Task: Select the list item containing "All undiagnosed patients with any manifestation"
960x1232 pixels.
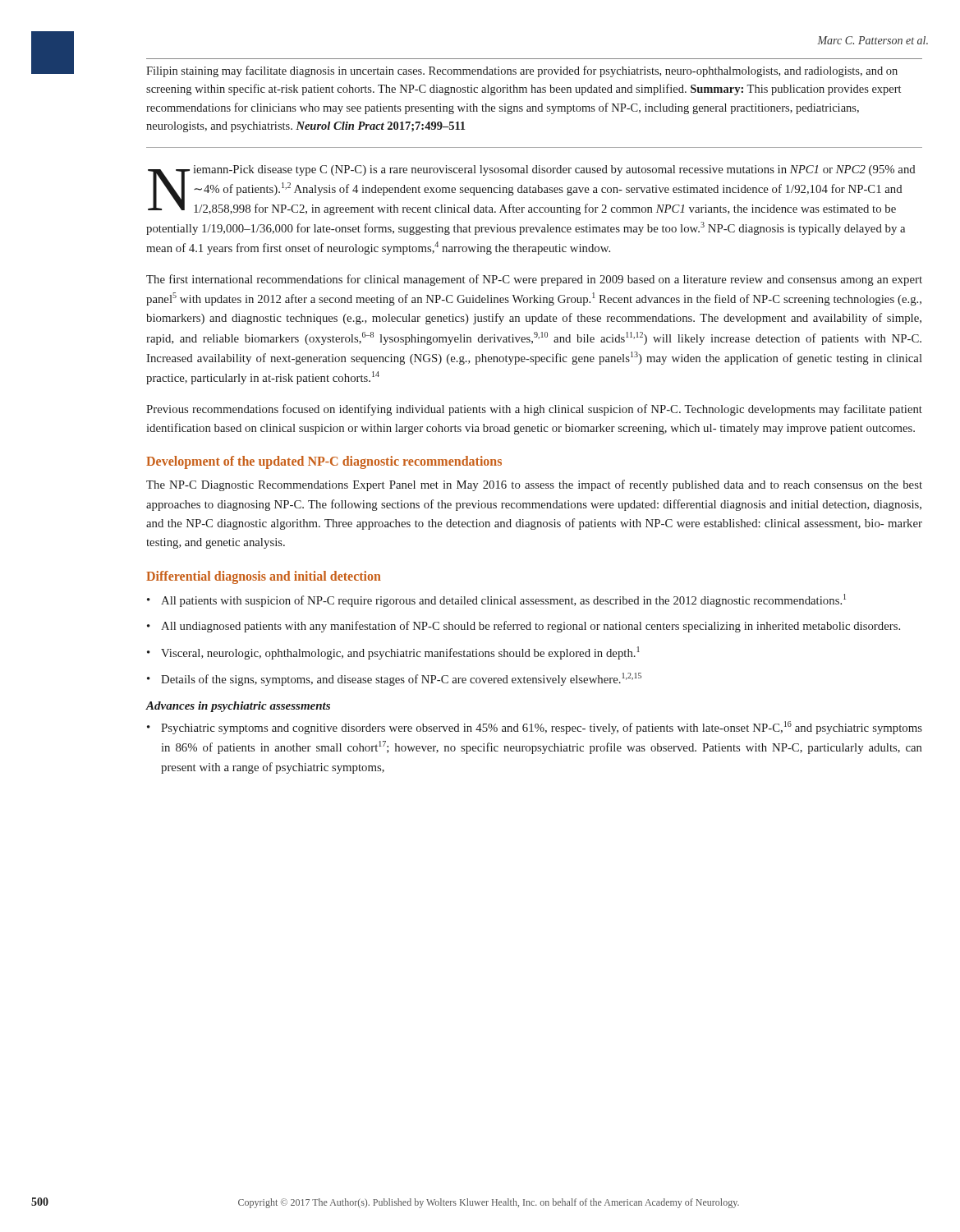Action: click(x=531, y=626)
